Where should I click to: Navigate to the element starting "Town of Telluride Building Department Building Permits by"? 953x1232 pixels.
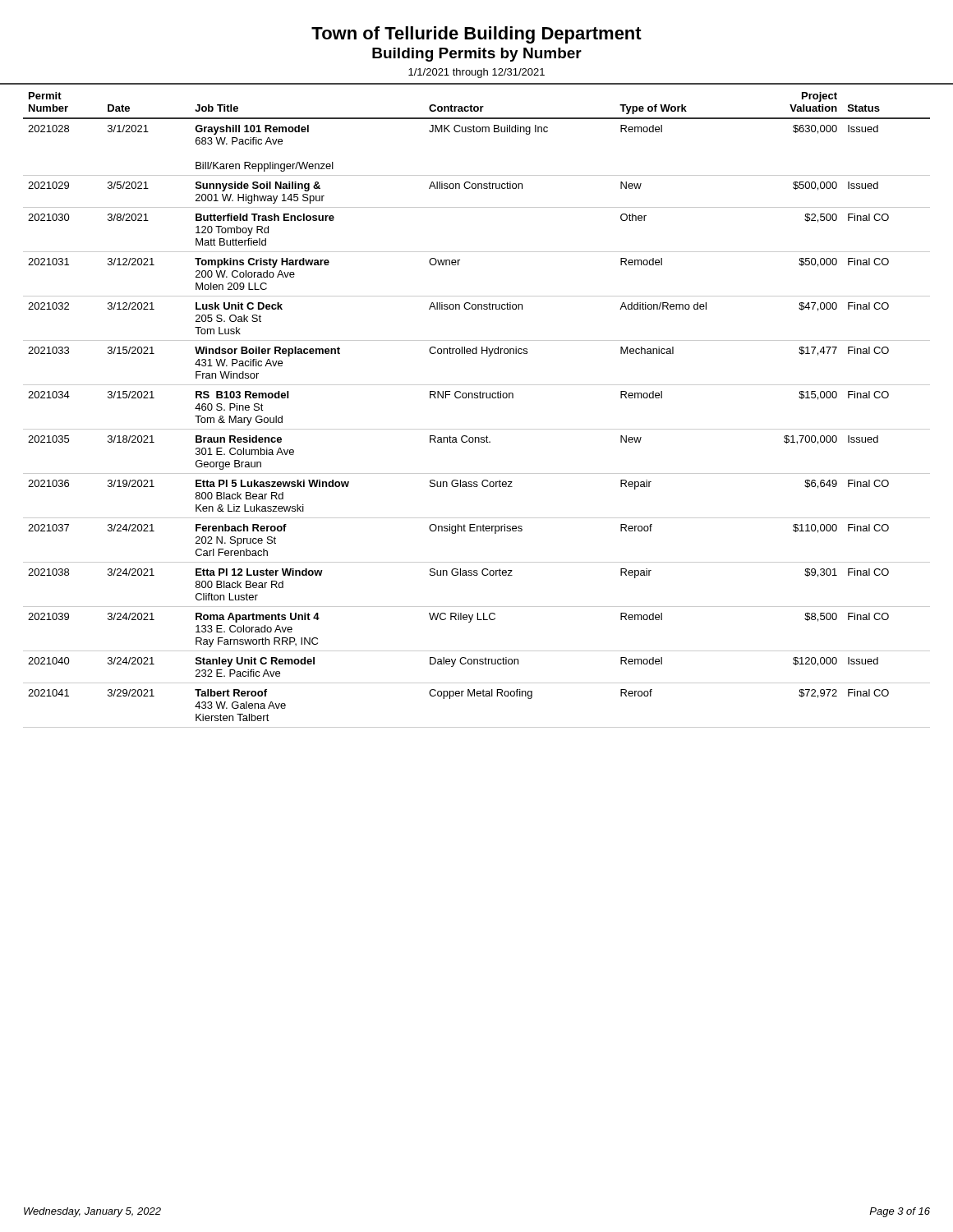tap(476, 51)
